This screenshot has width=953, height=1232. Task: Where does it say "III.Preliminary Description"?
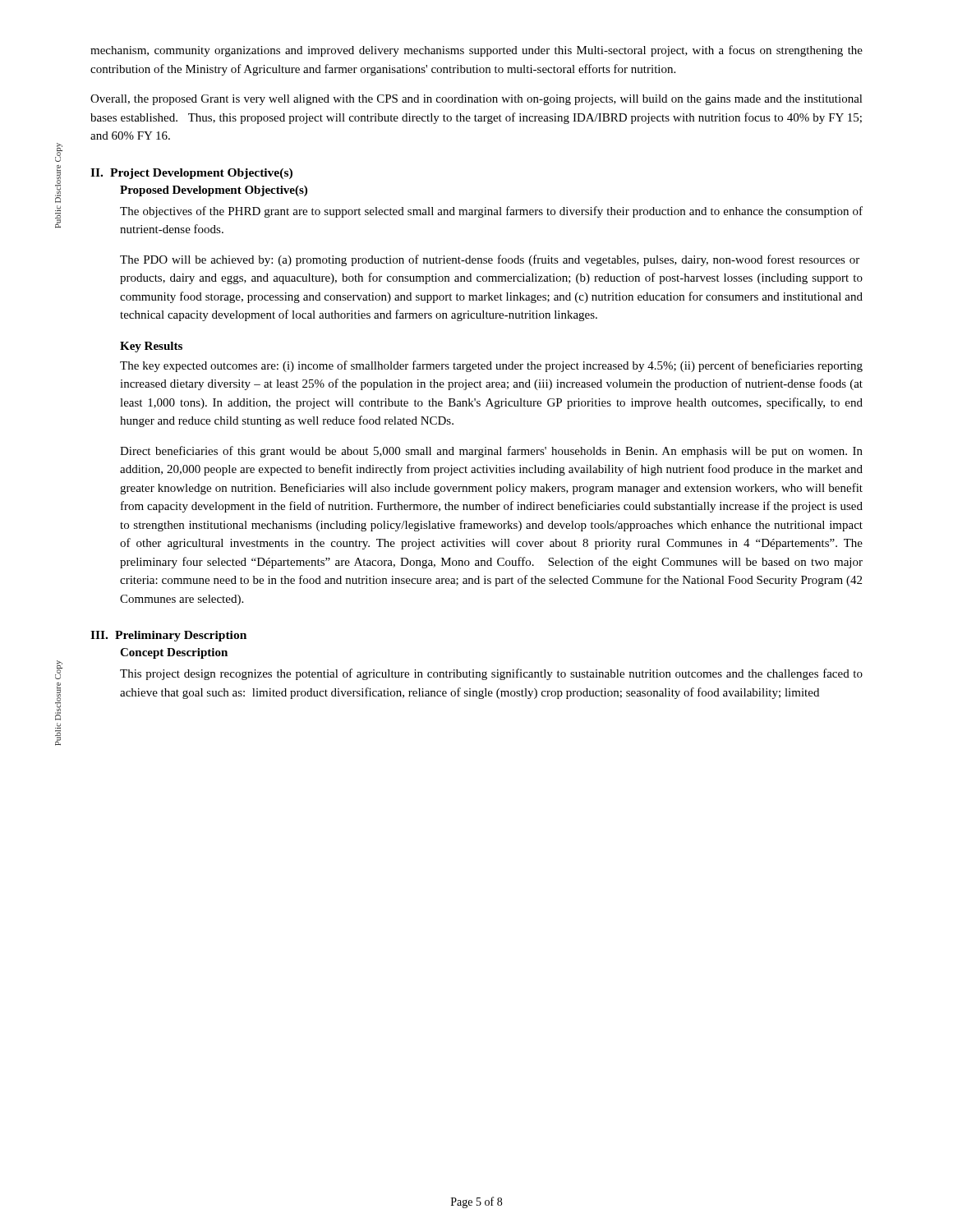(168, 636)
